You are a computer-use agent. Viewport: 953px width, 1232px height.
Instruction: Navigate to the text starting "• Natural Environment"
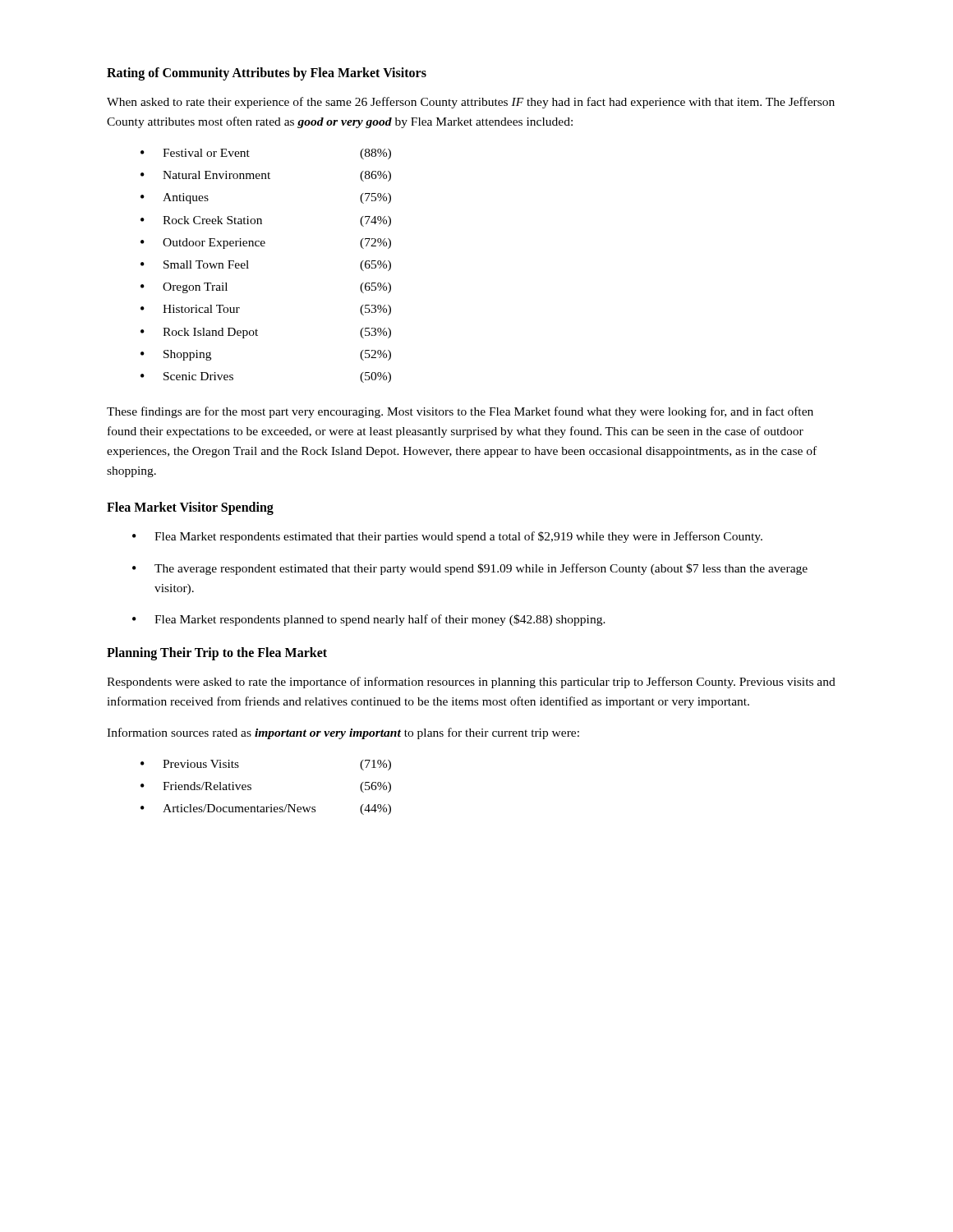266,176
